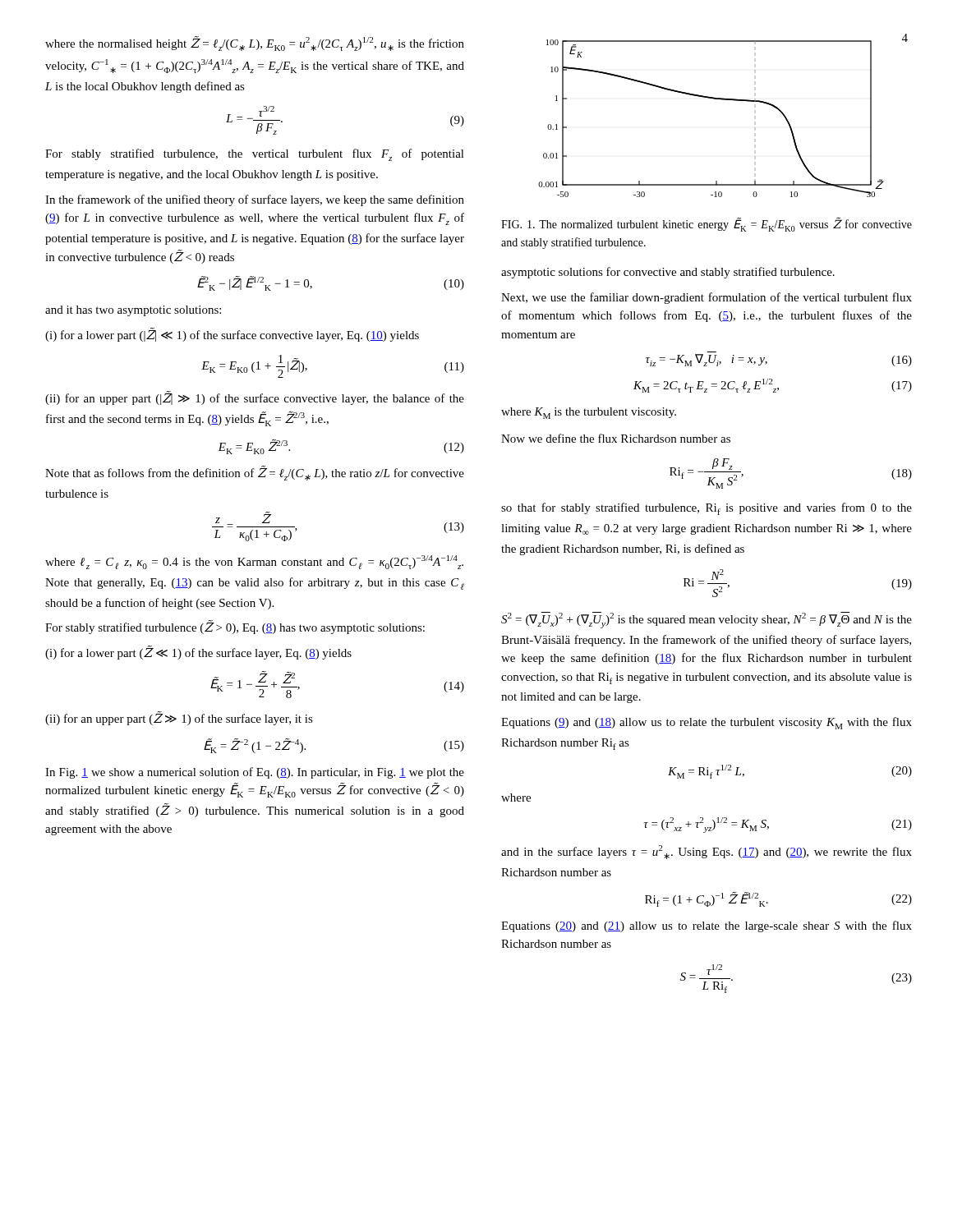Select the formula that says "Rif = (1 + CΦ)−1"

[x=707, y=899]
